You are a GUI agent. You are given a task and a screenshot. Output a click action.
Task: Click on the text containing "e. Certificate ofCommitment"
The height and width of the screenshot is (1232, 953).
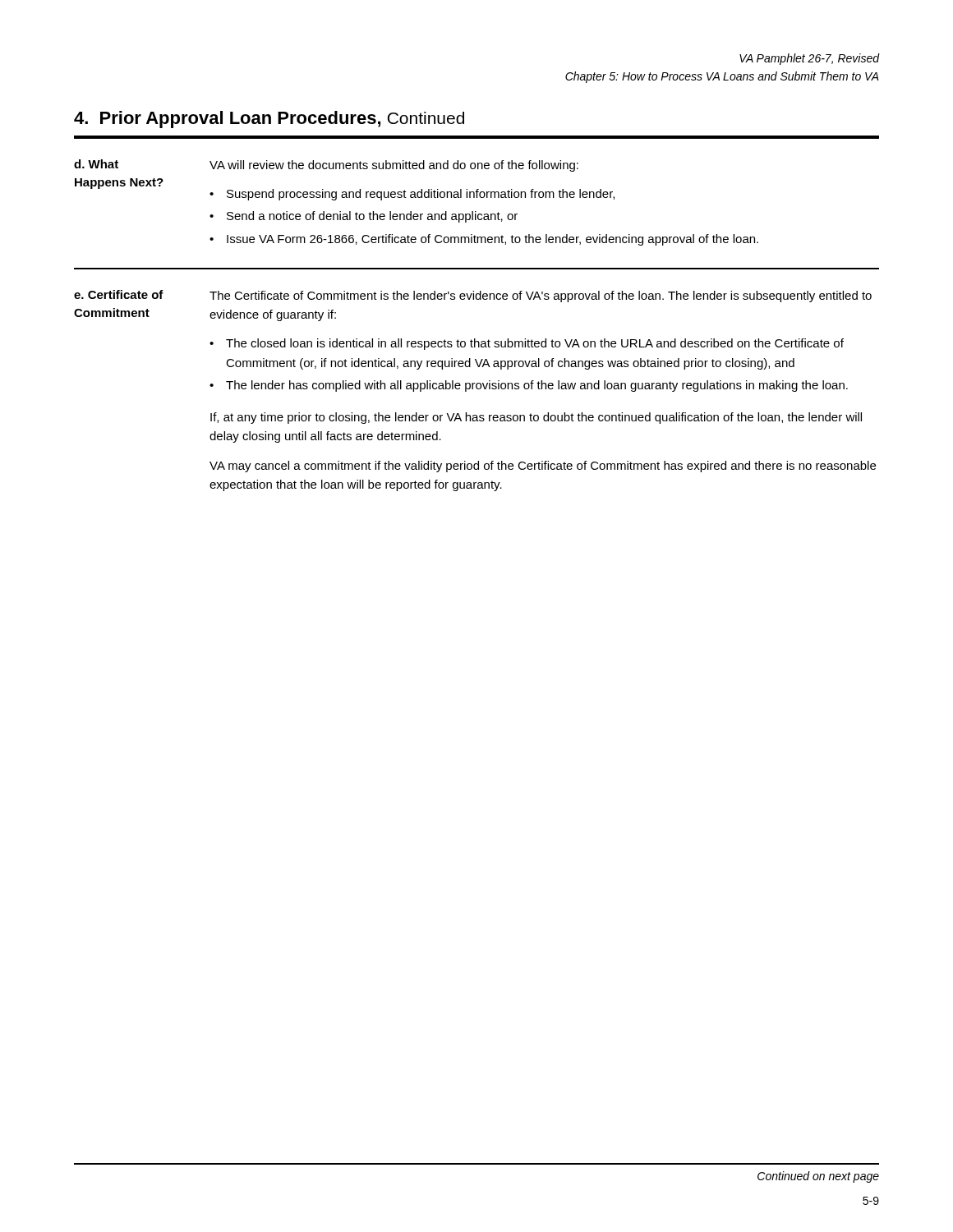tap(118, 304)
